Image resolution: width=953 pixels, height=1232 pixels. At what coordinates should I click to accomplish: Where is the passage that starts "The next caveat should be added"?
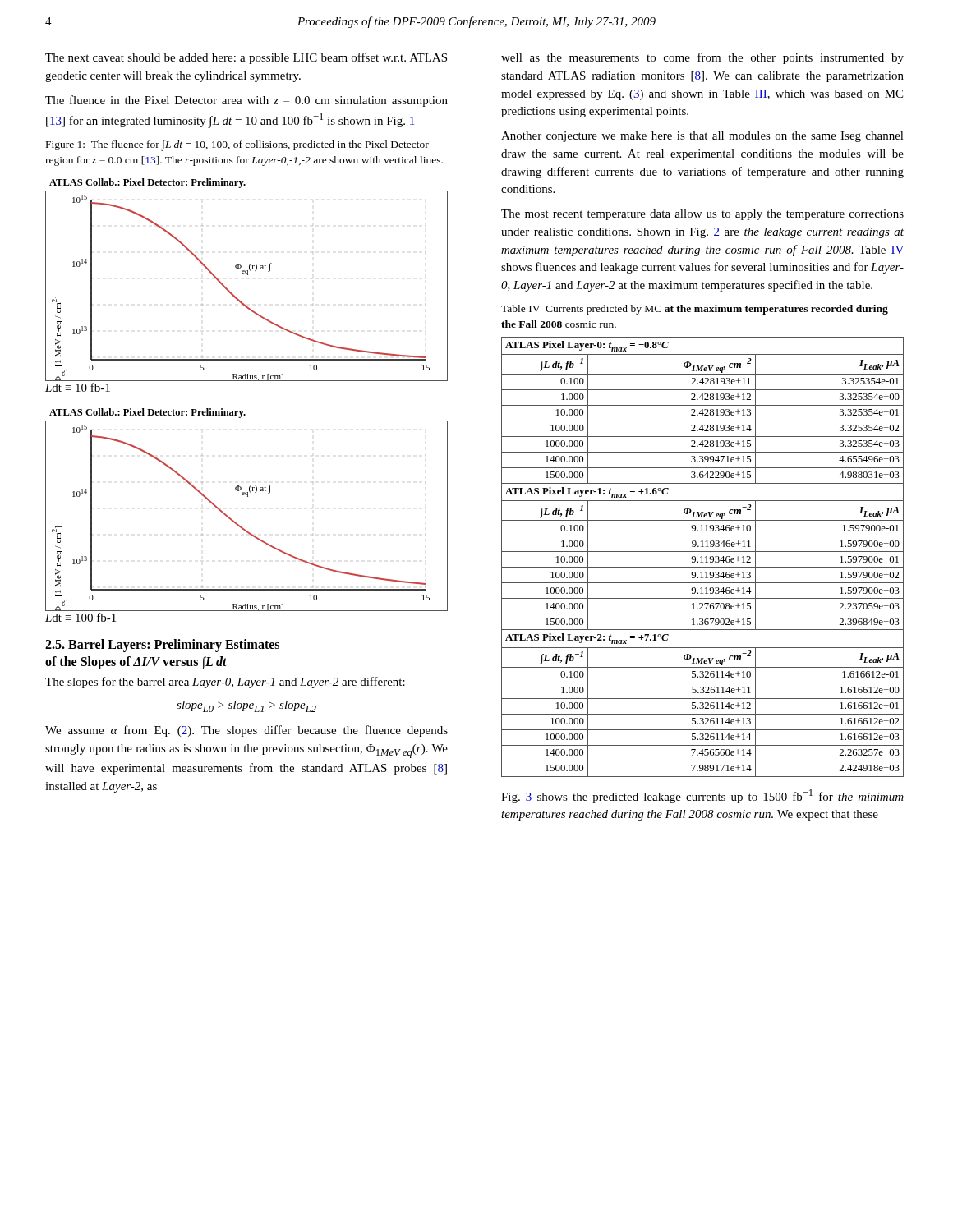pos(246,90)
